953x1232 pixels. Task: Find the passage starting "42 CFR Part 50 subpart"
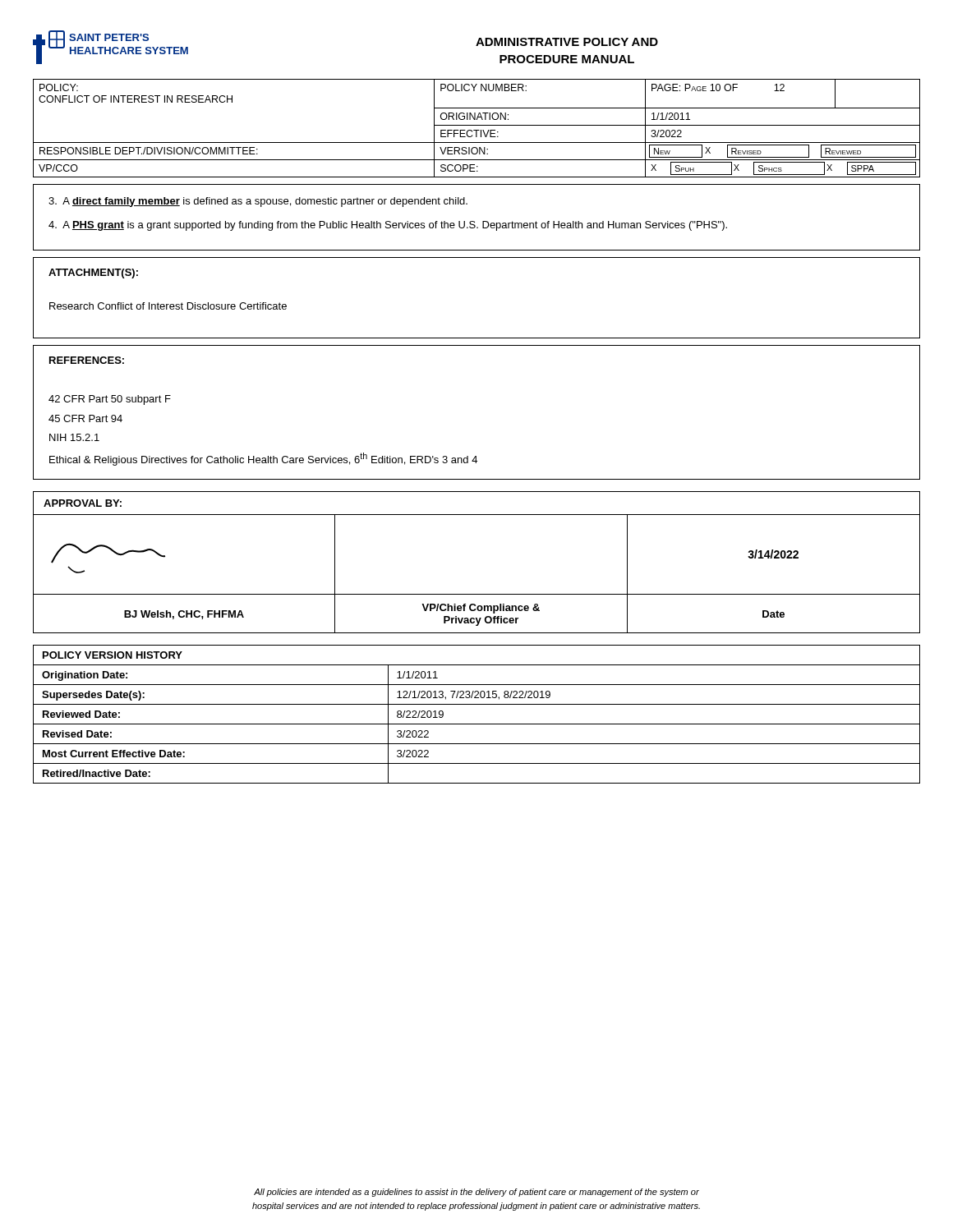coord(110,400)
